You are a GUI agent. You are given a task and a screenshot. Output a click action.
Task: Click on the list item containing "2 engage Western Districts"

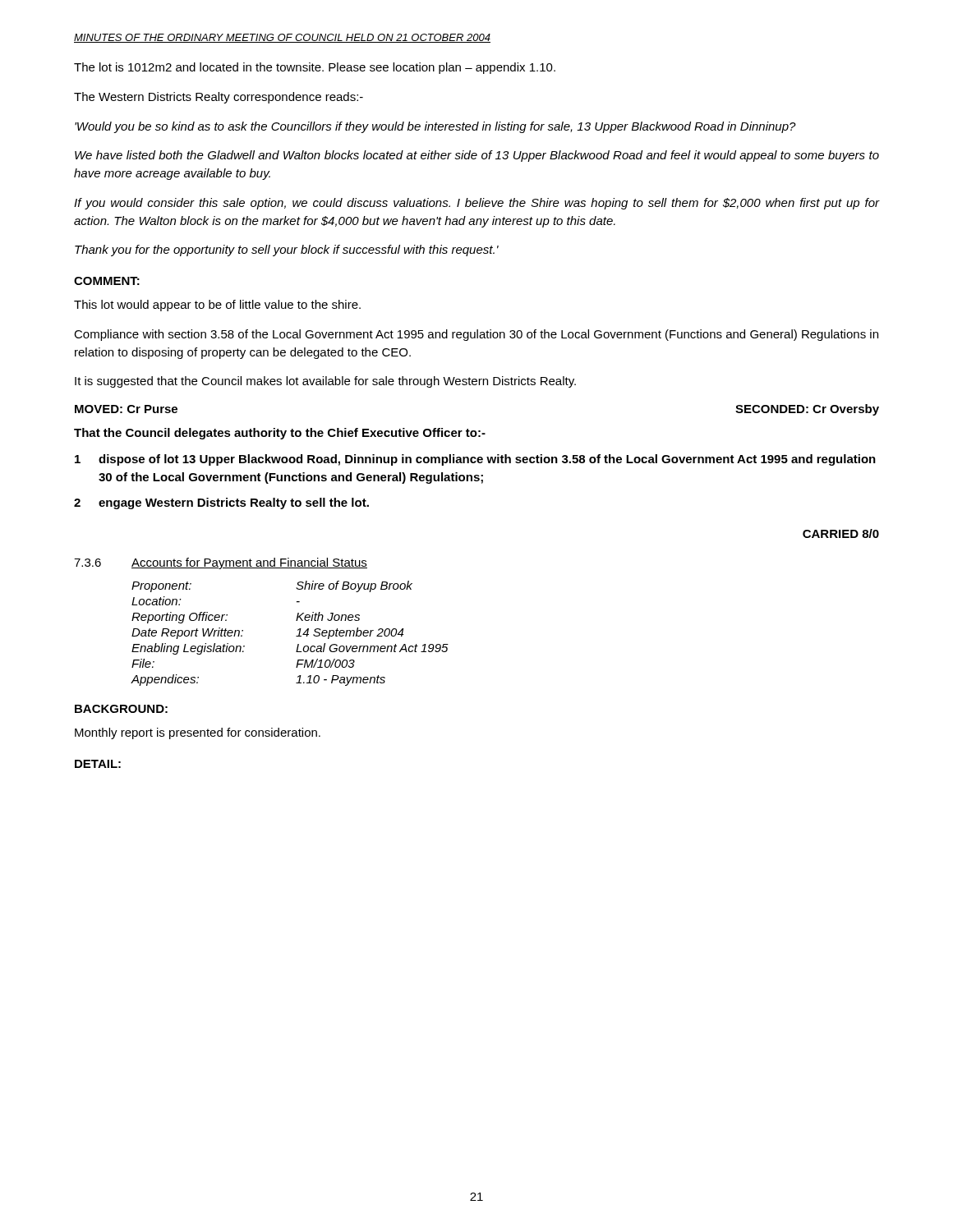221,503
